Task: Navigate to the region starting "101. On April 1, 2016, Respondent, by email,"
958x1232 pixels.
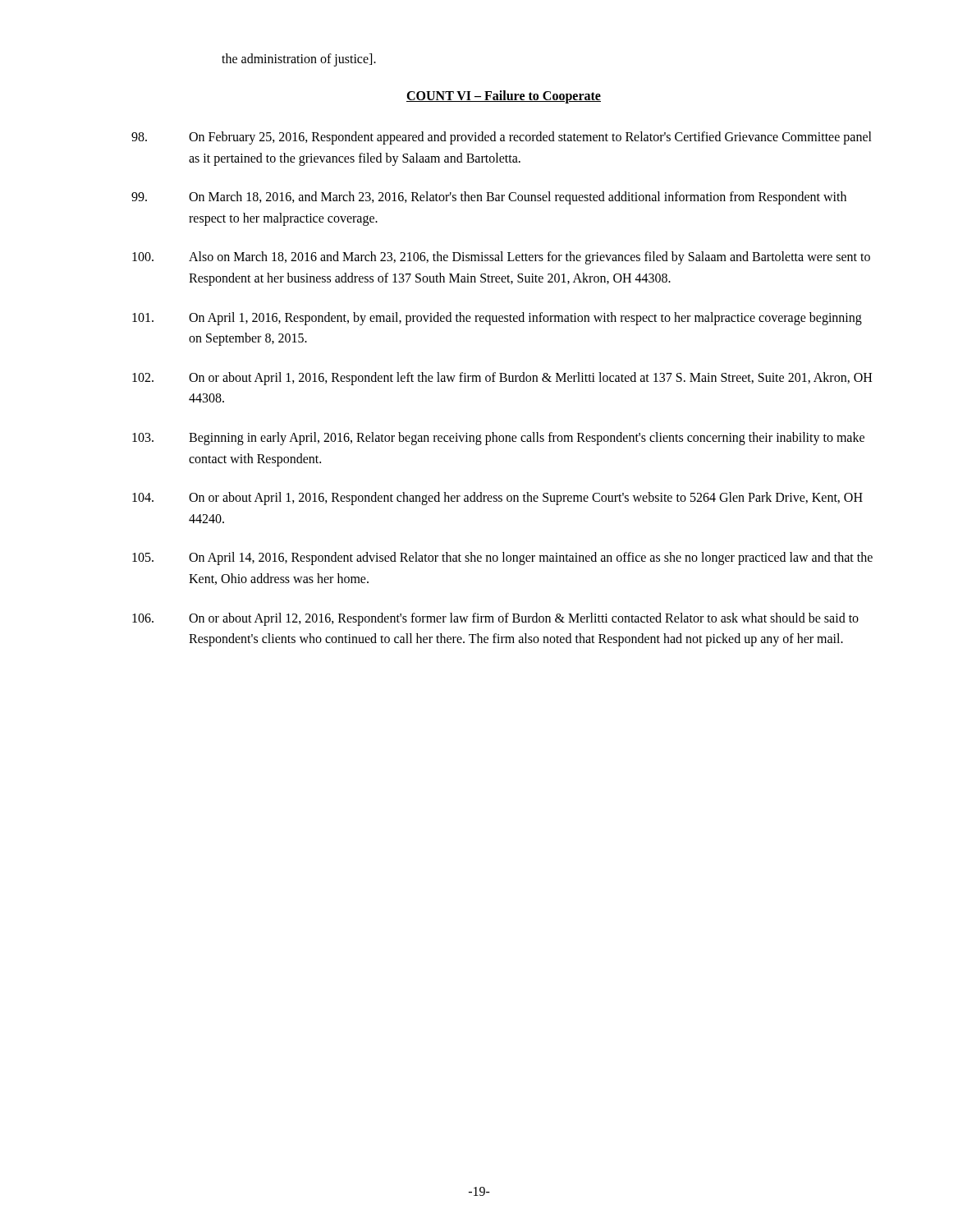Action: click(504, 328)
